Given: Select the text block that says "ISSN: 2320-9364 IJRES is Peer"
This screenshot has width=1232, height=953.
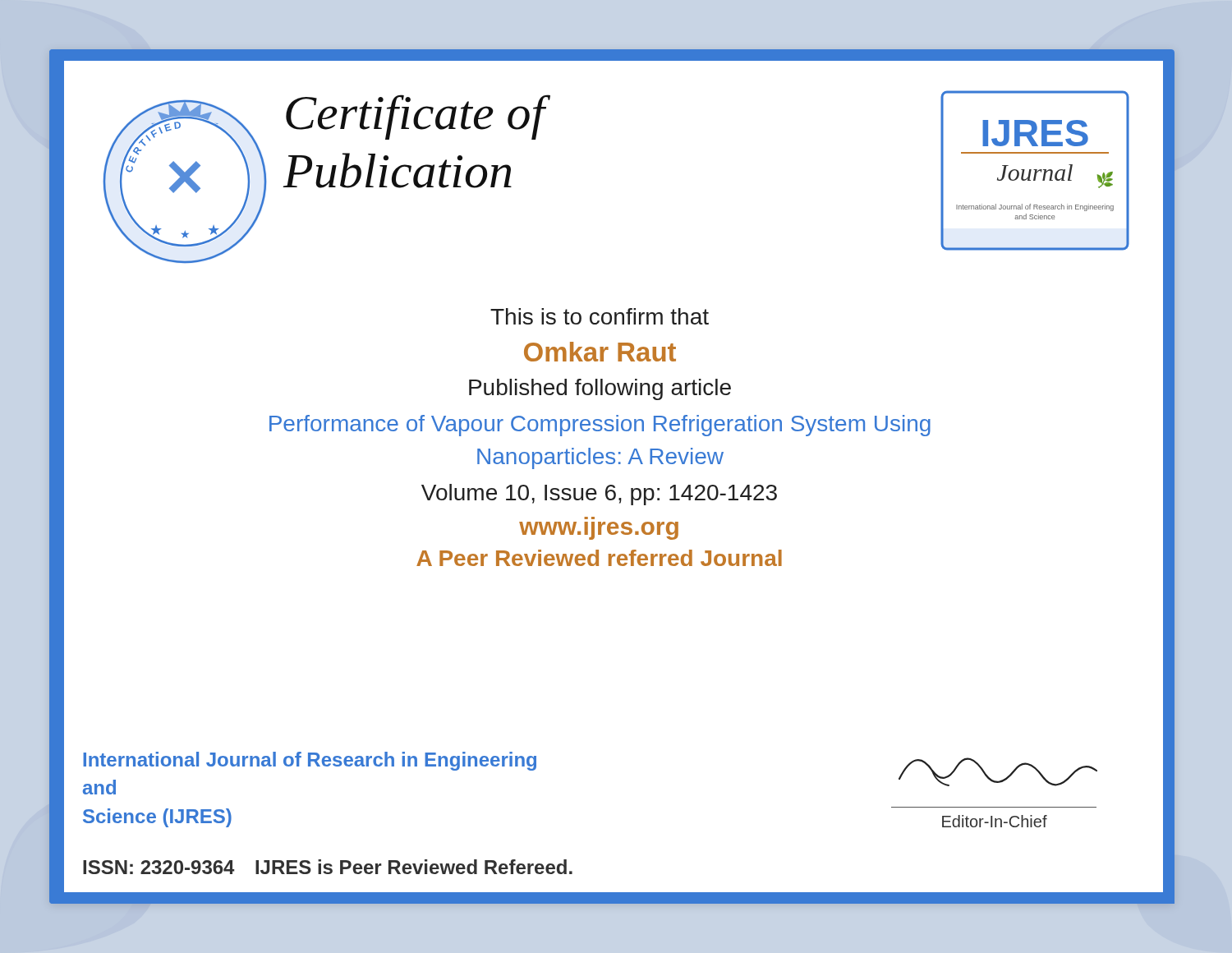Looking at the screenshot, I should click(x=328, y=867).
